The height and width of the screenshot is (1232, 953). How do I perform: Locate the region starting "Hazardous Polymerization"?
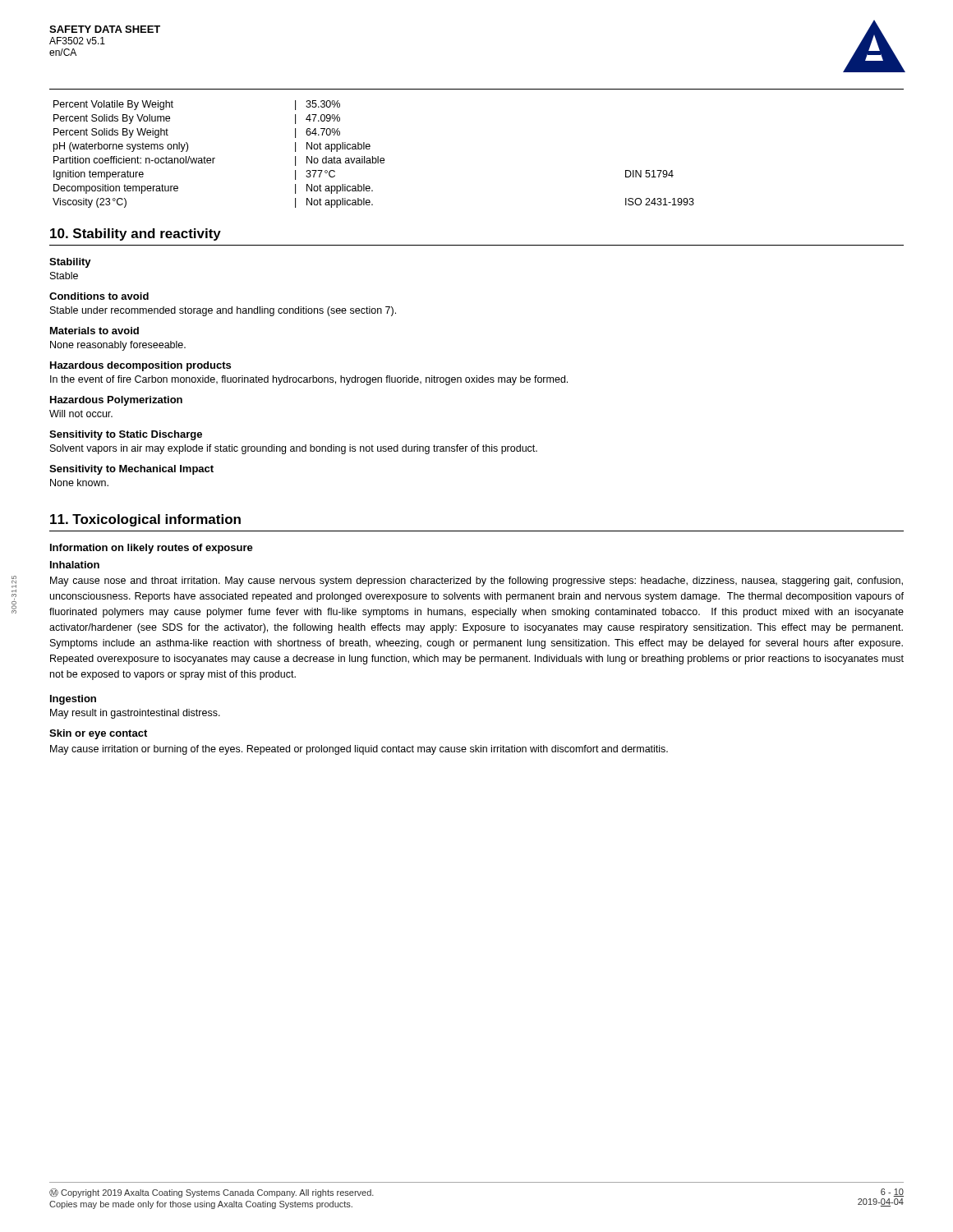click(116, 400)
